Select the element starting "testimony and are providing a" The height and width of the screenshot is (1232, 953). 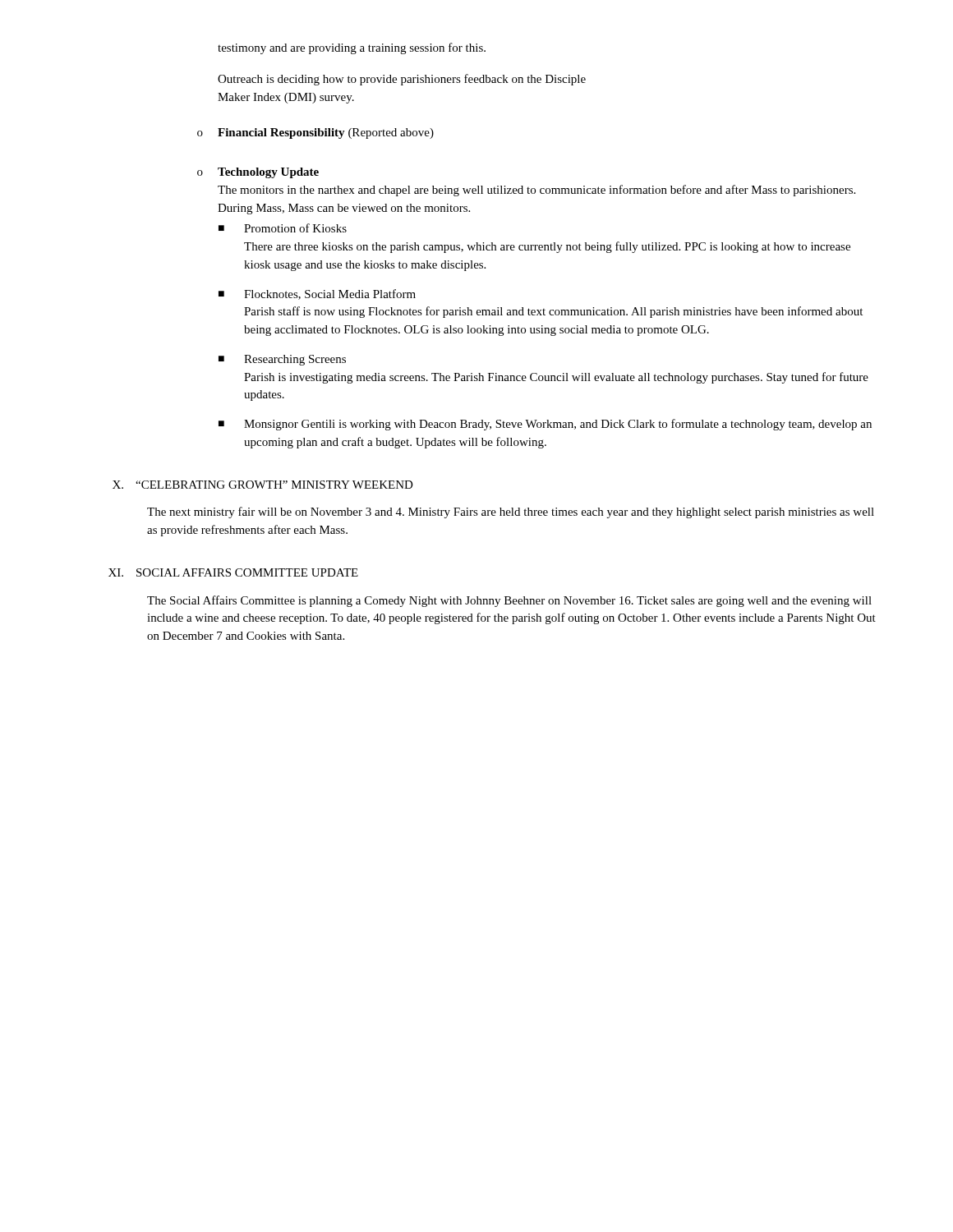point(352,48)
